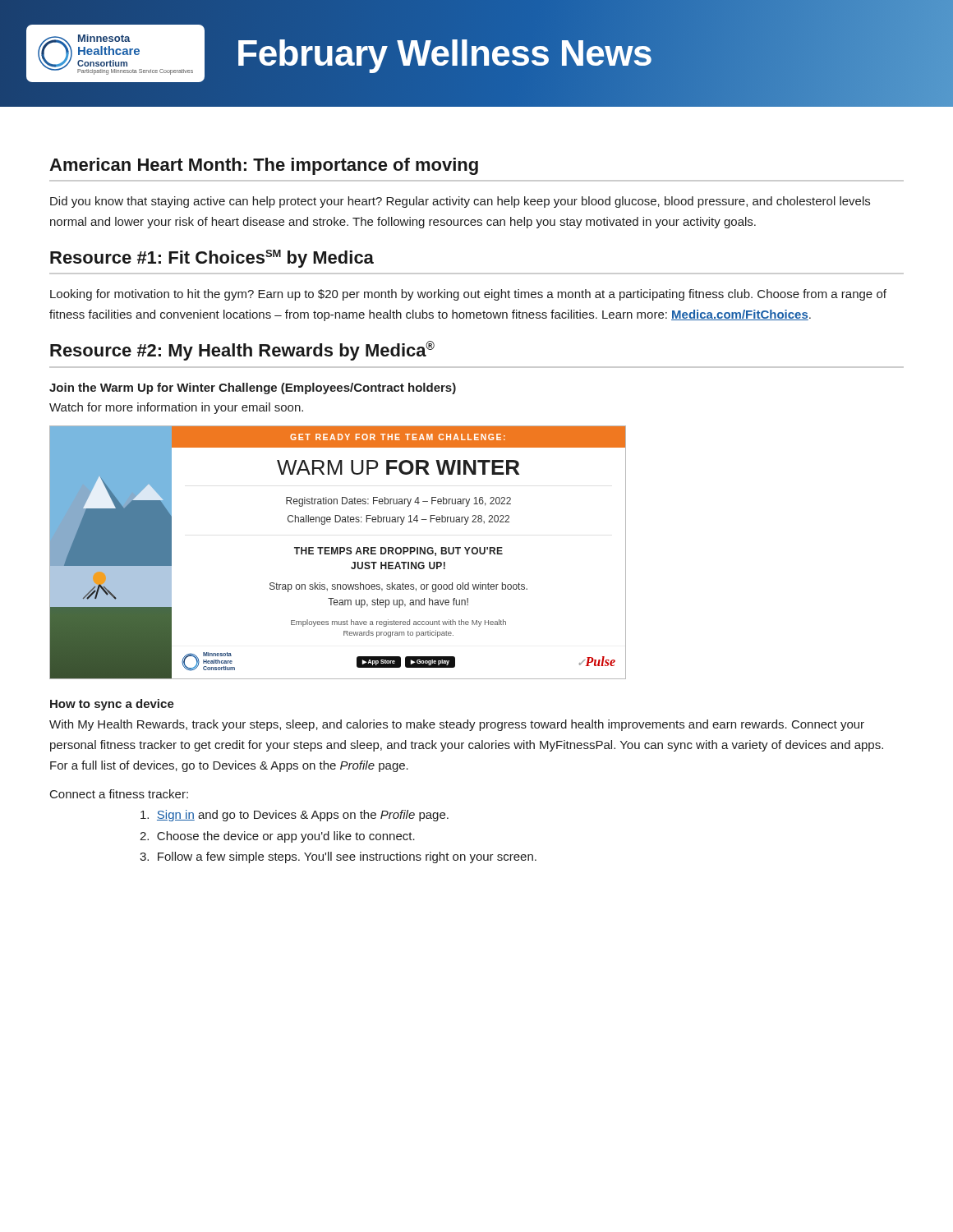Viewport: 953px width, 1232px height.
Task: Locate the region starting "Looking for motivation to hit the gym?"
Action: [x=468, y=304]
